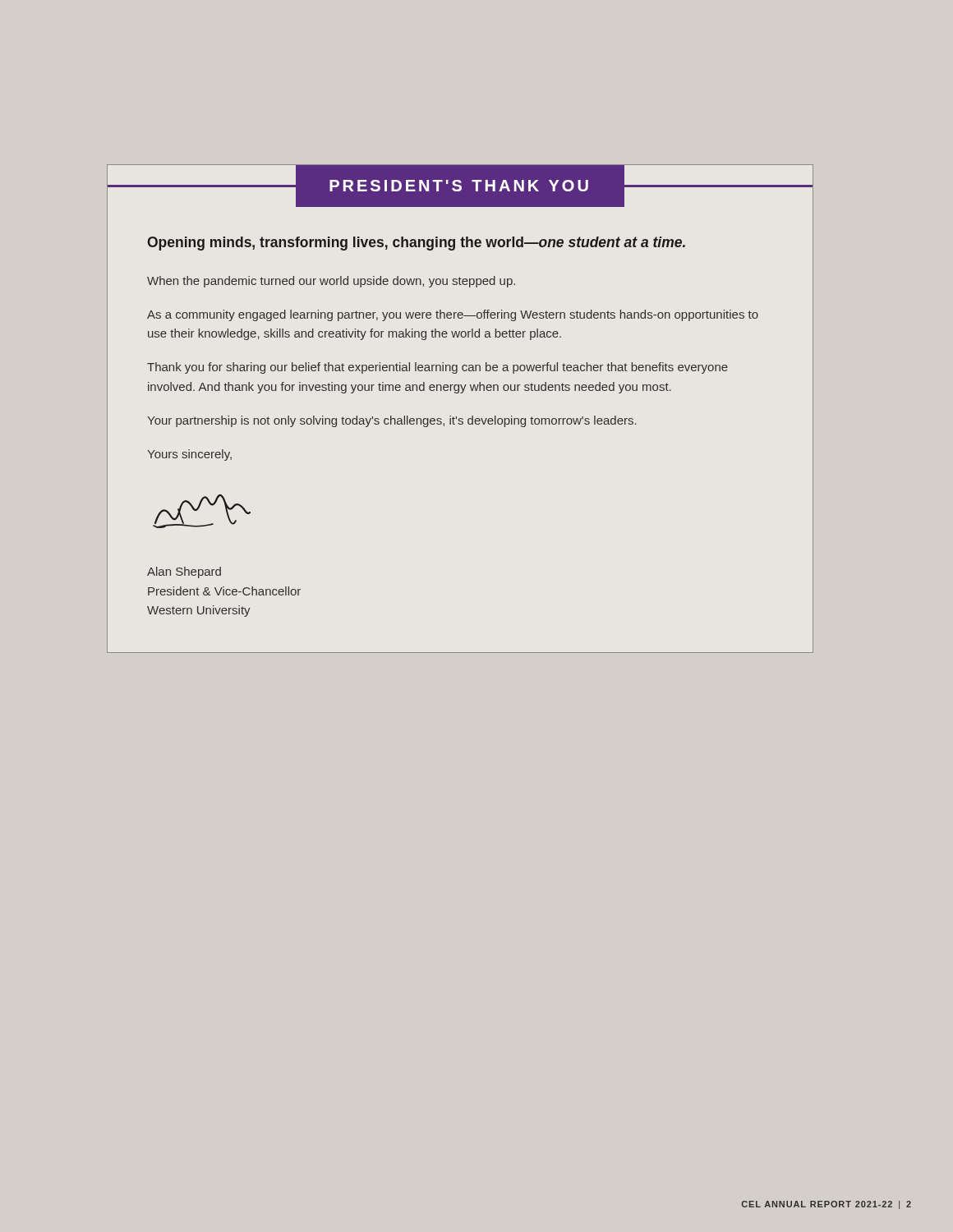Find "PRESIDENT'S THANK YOU" on this page
This screenshot has width=953, height=1232.
(x=460, y=186)
